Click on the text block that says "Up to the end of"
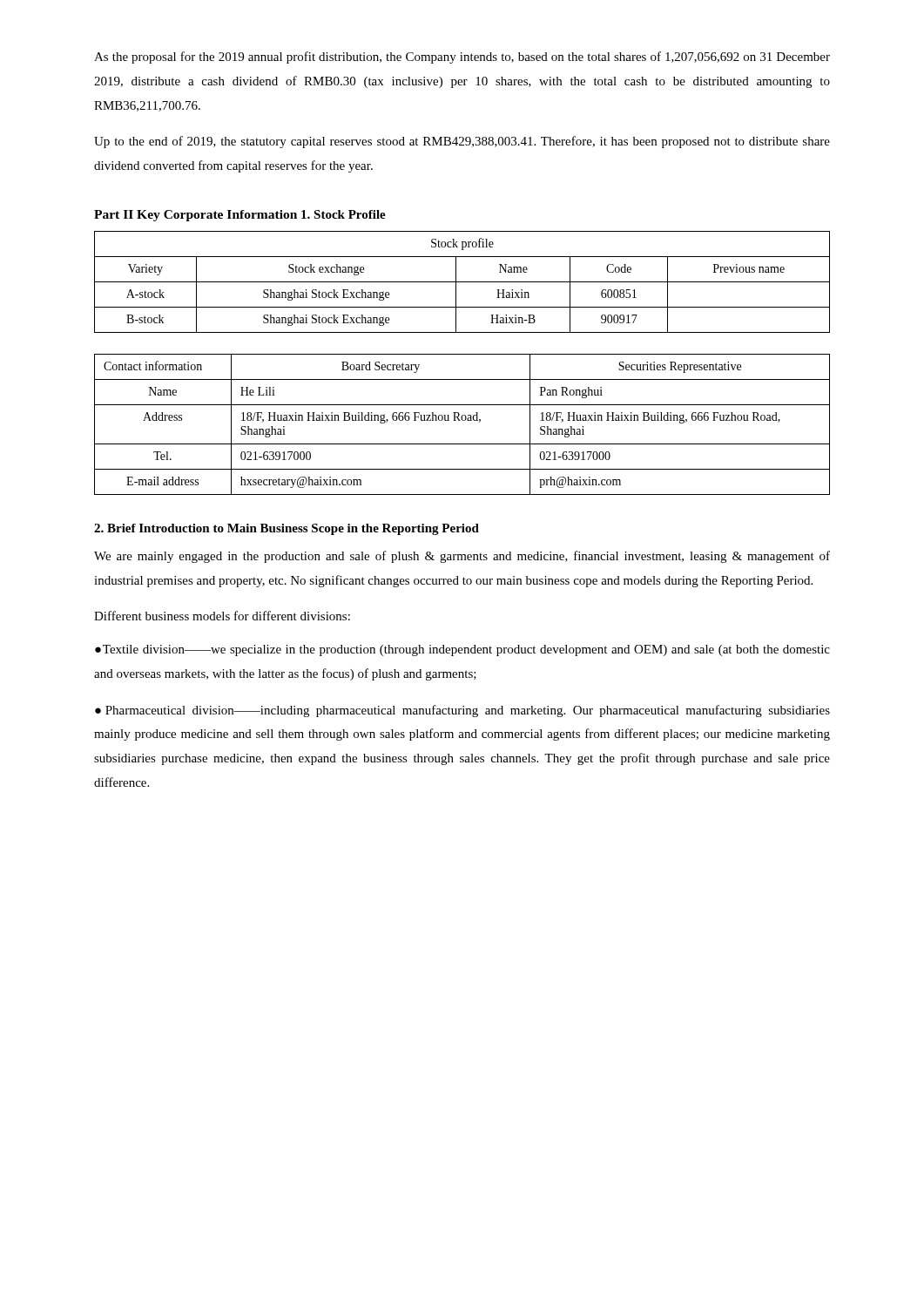 pyautogui.click(x=462, y=153)
